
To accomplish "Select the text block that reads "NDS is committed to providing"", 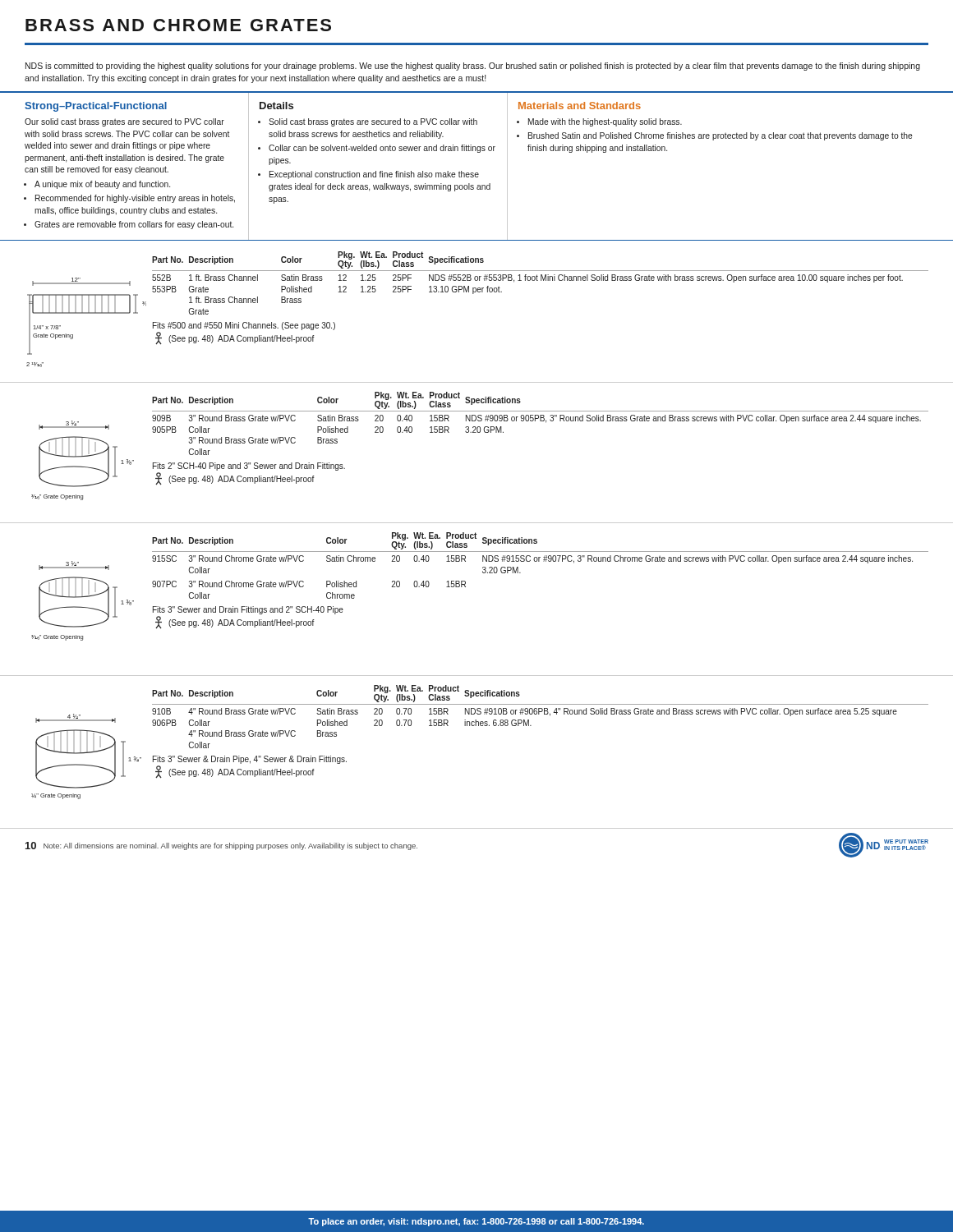I will coord(472,72).
